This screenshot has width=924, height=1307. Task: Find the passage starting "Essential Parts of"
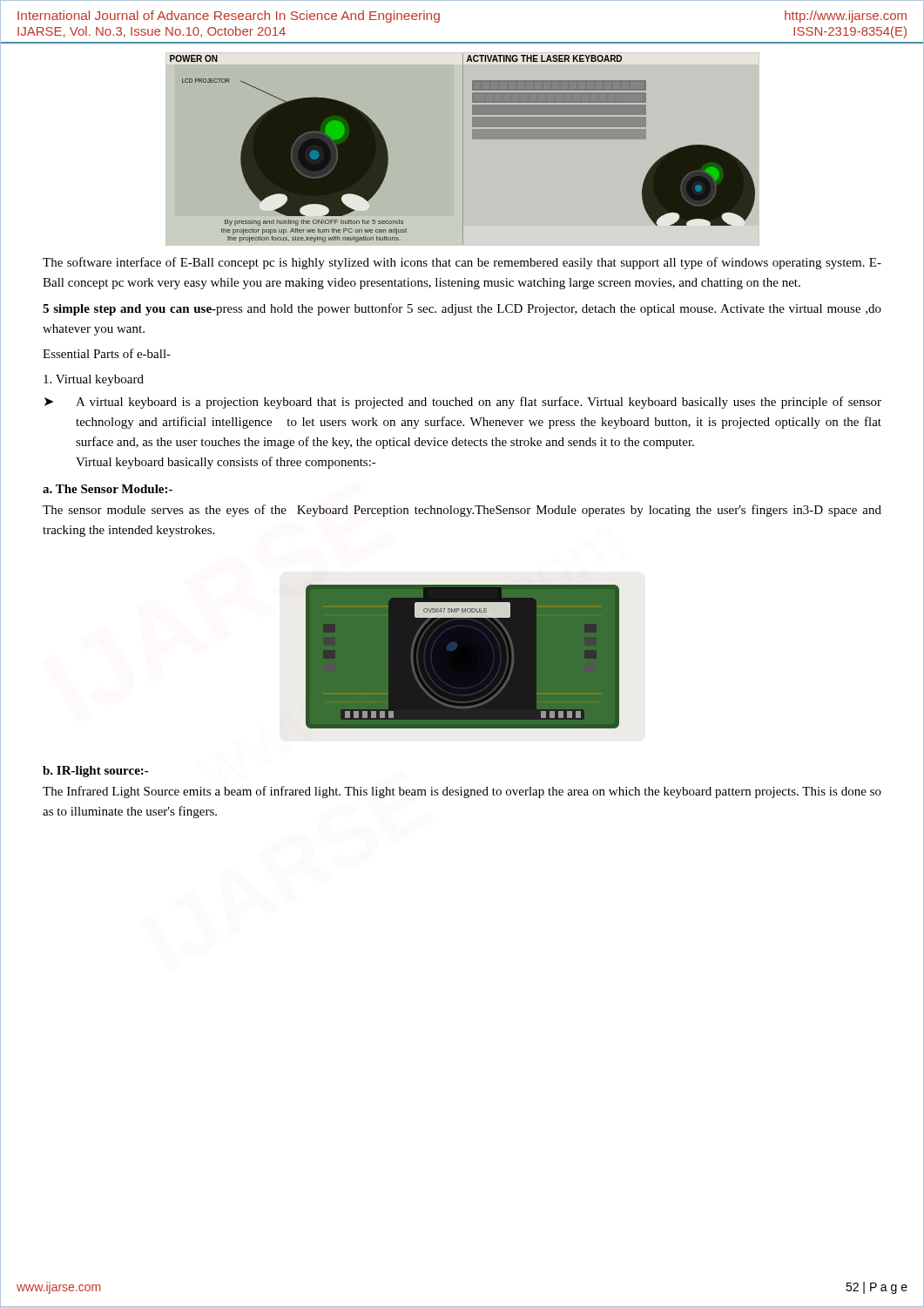tap(107, 354)
